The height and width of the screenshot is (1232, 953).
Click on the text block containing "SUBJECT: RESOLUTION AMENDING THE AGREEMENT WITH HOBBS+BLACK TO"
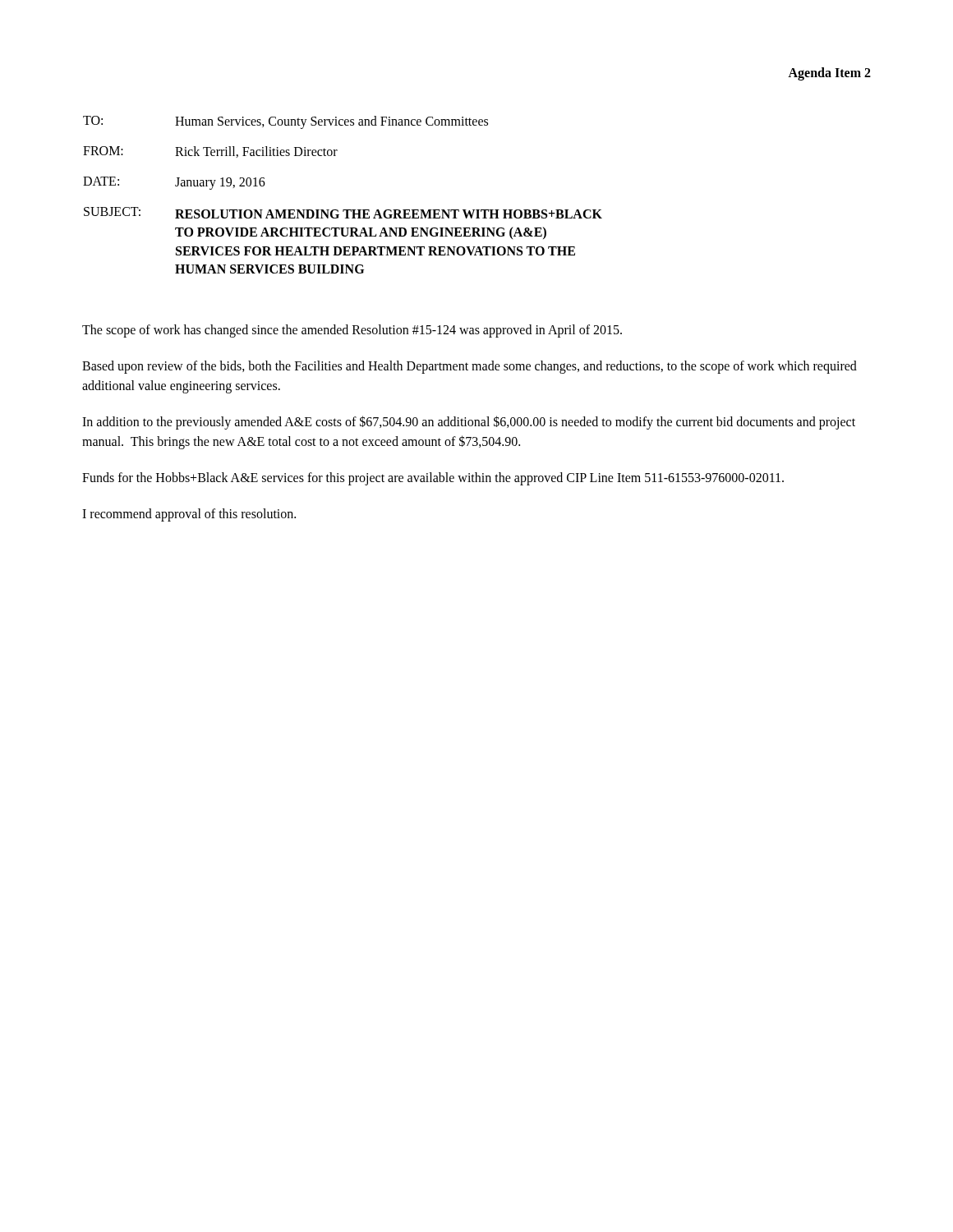(x=476, y=249)
